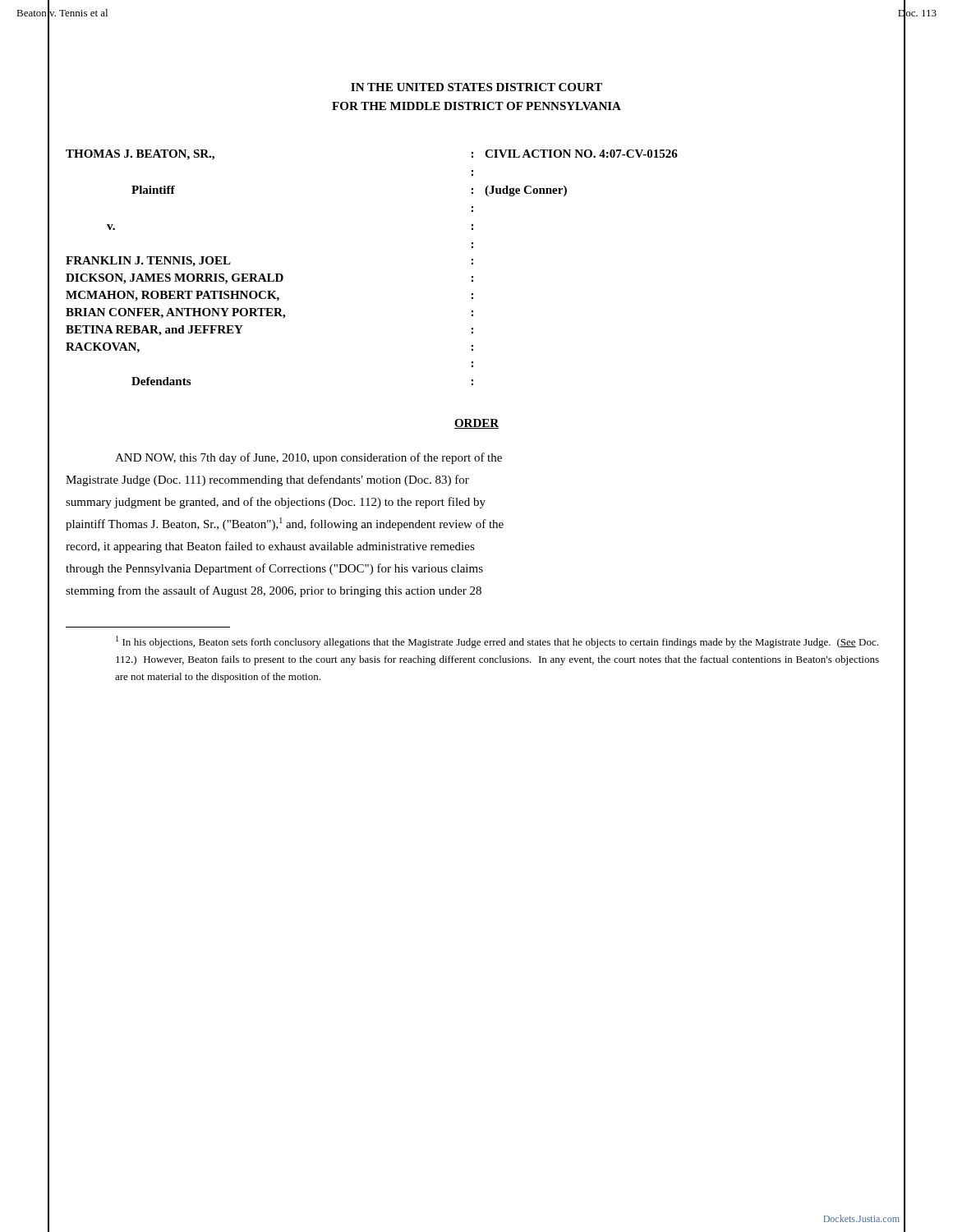This screenshot has width=953, height=1232.
Task: Click the passage that begins "record, it appearing that Beaton failed"
Action: pyautogui.click(x=270, y=546)
